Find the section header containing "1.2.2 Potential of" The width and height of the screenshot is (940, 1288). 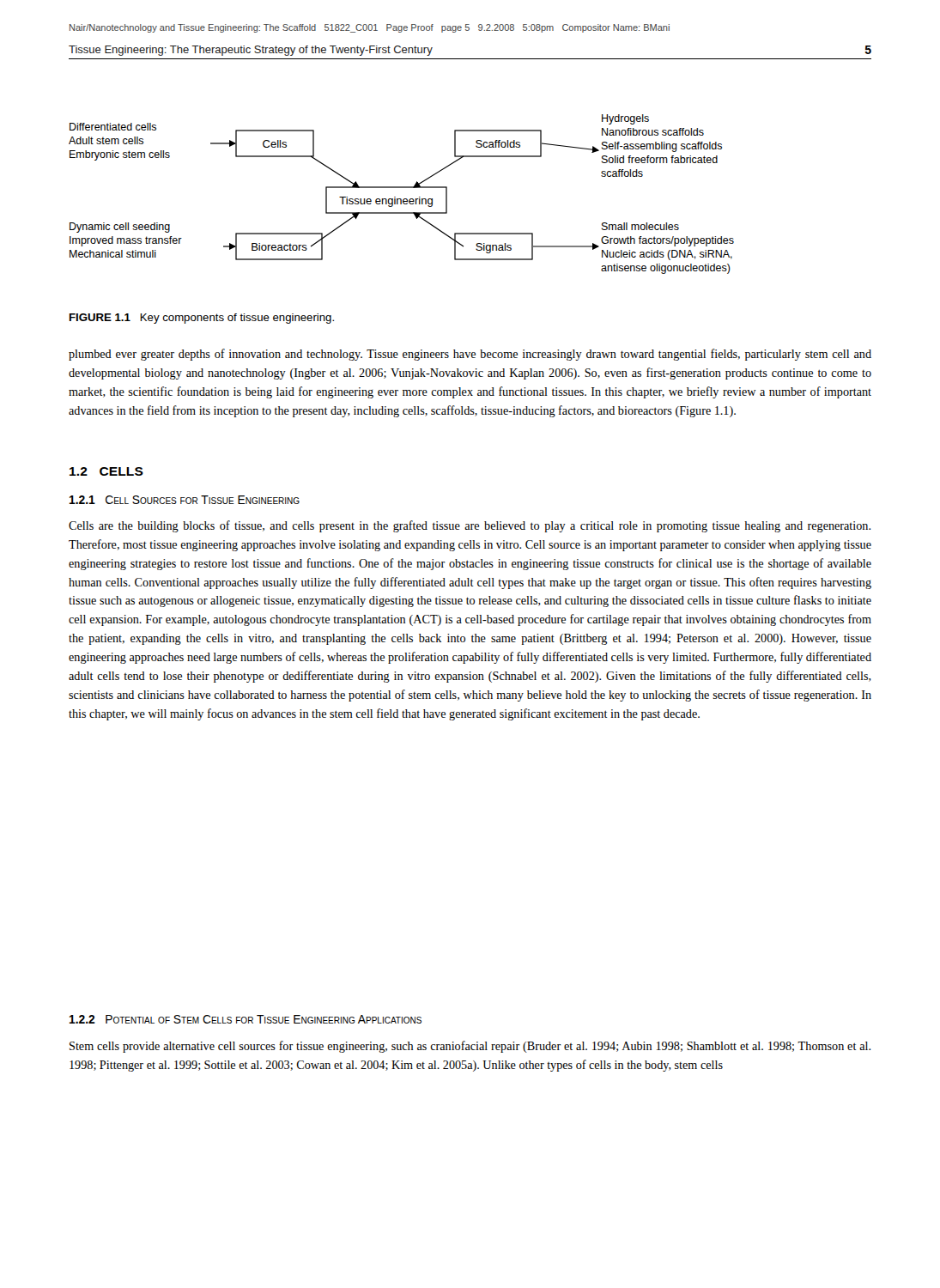coord(245,1020)
